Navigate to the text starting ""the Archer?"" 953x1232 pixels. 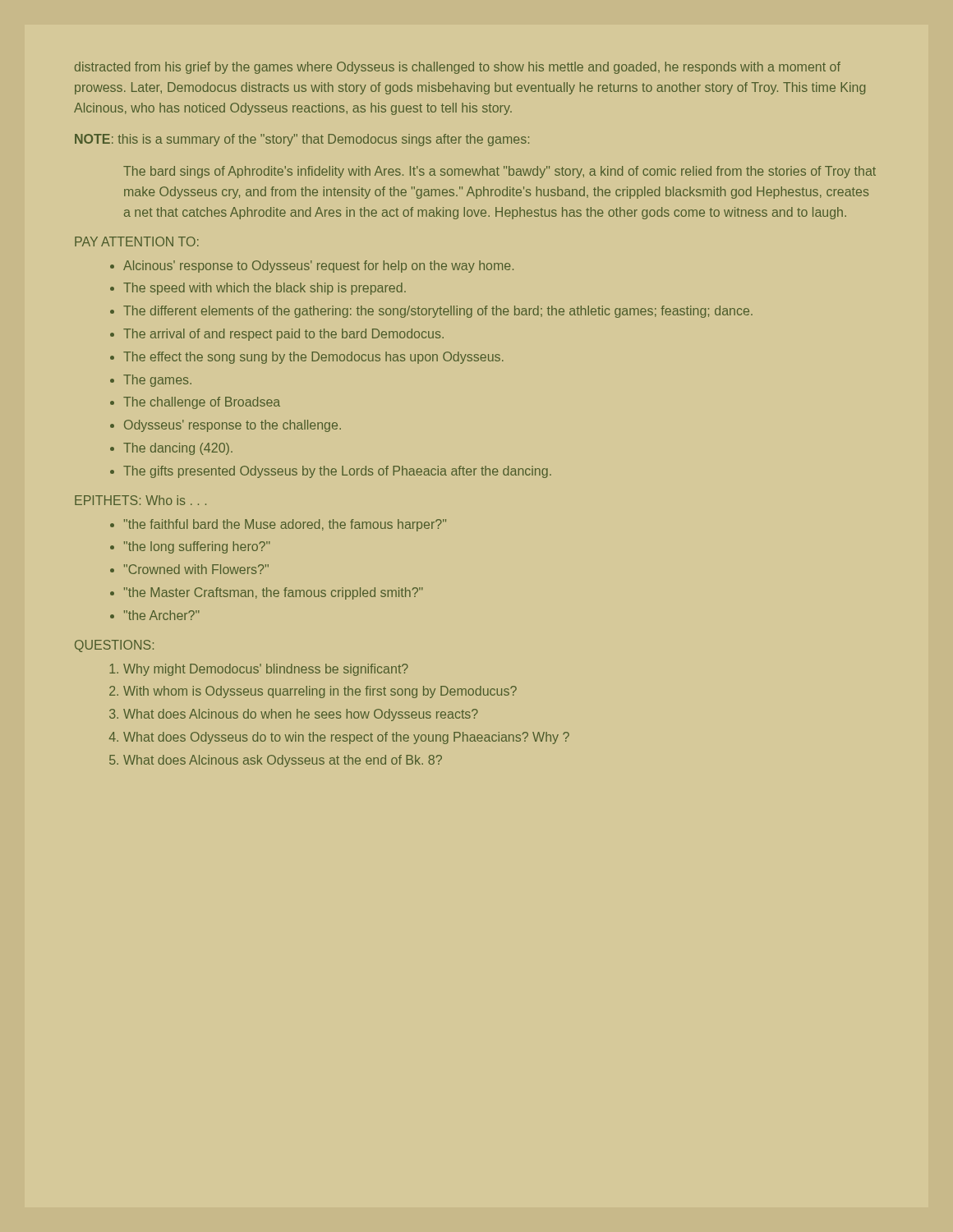(161, 615)
